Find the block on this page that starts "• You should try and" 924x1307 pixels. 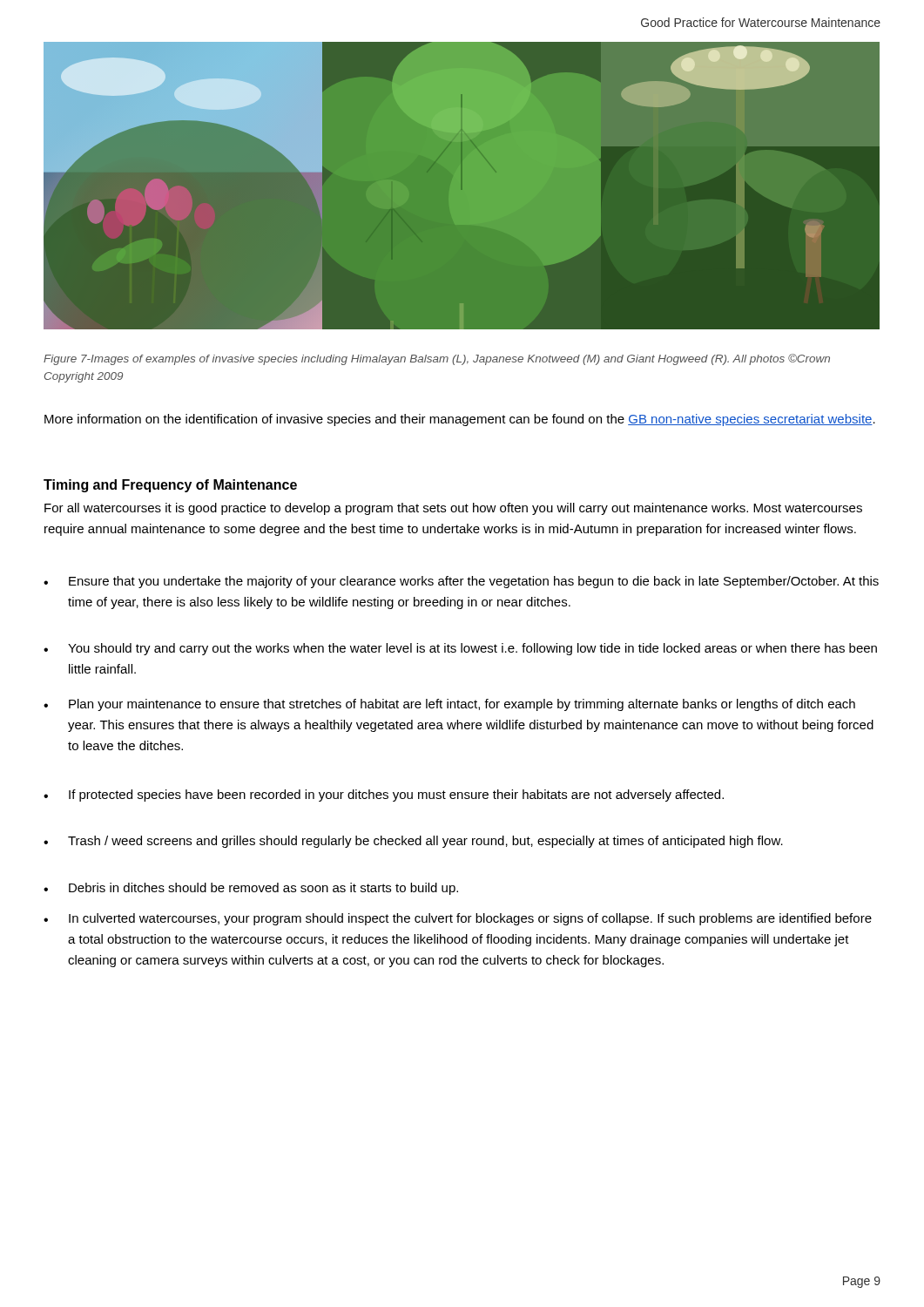click(462, 659)
